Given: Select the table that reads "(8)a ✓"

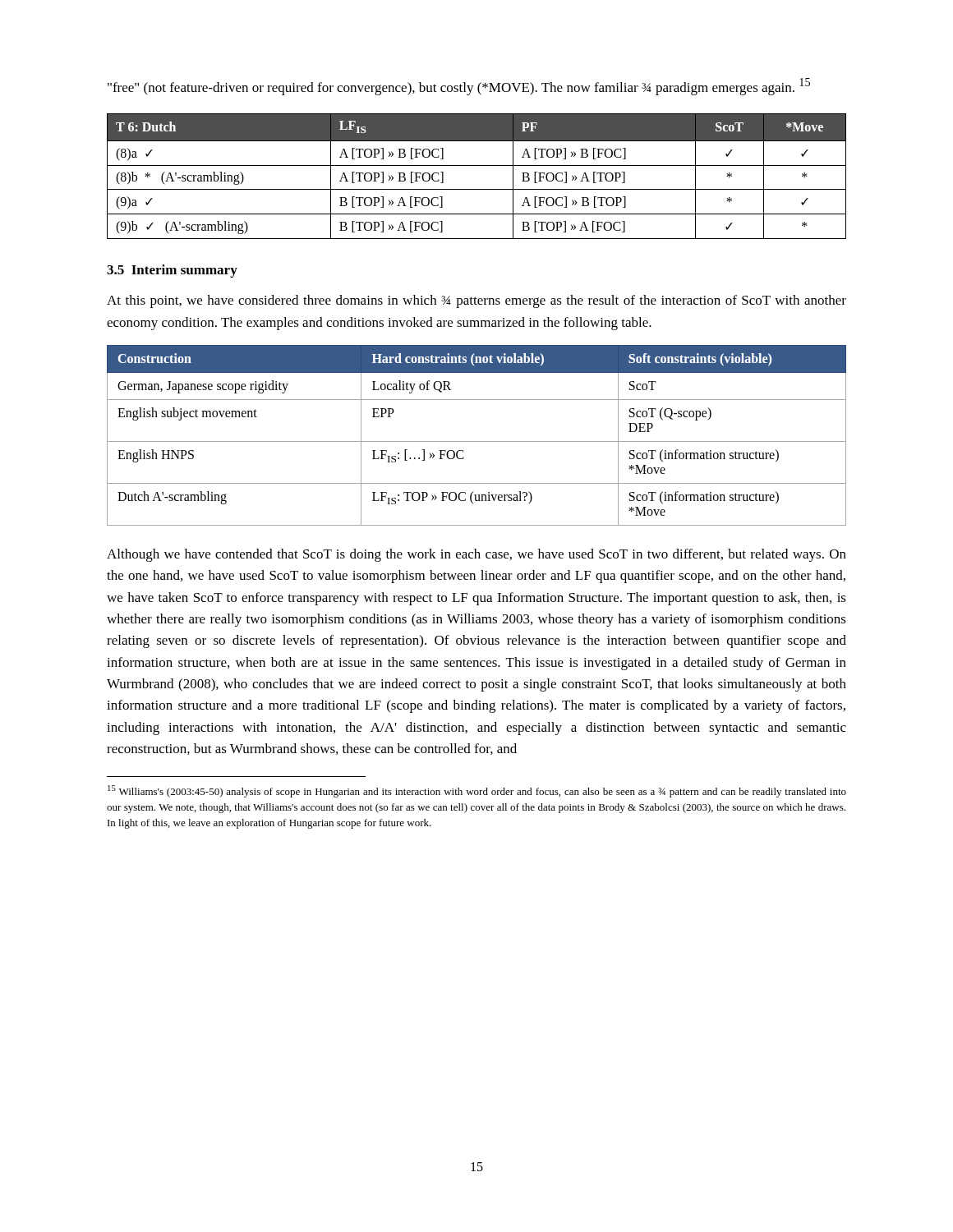Looking at the screenshot, I should point(476,176).
